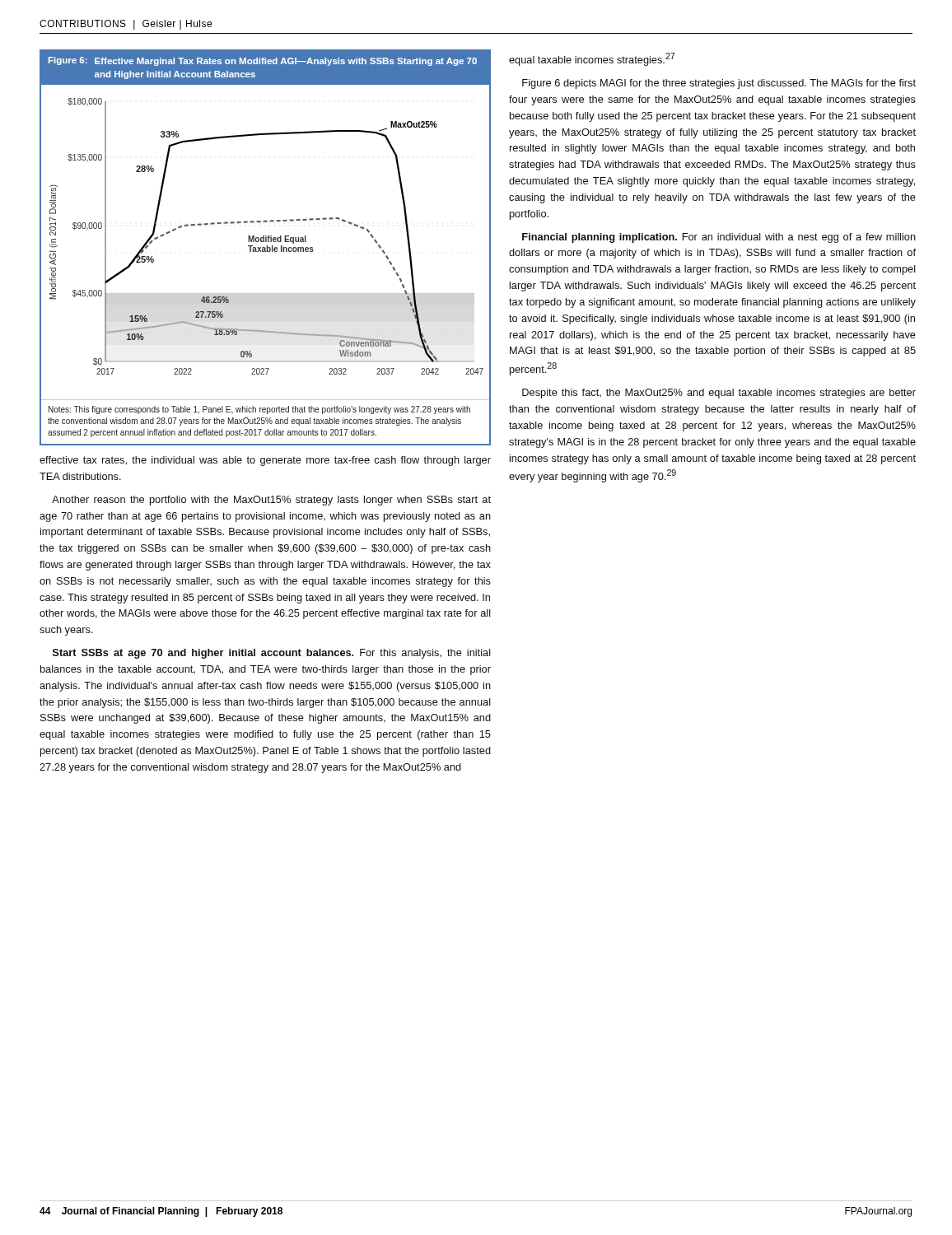Find the element starting "equal taxable incomes"
Screen dimensions: 1235x952
712,267
